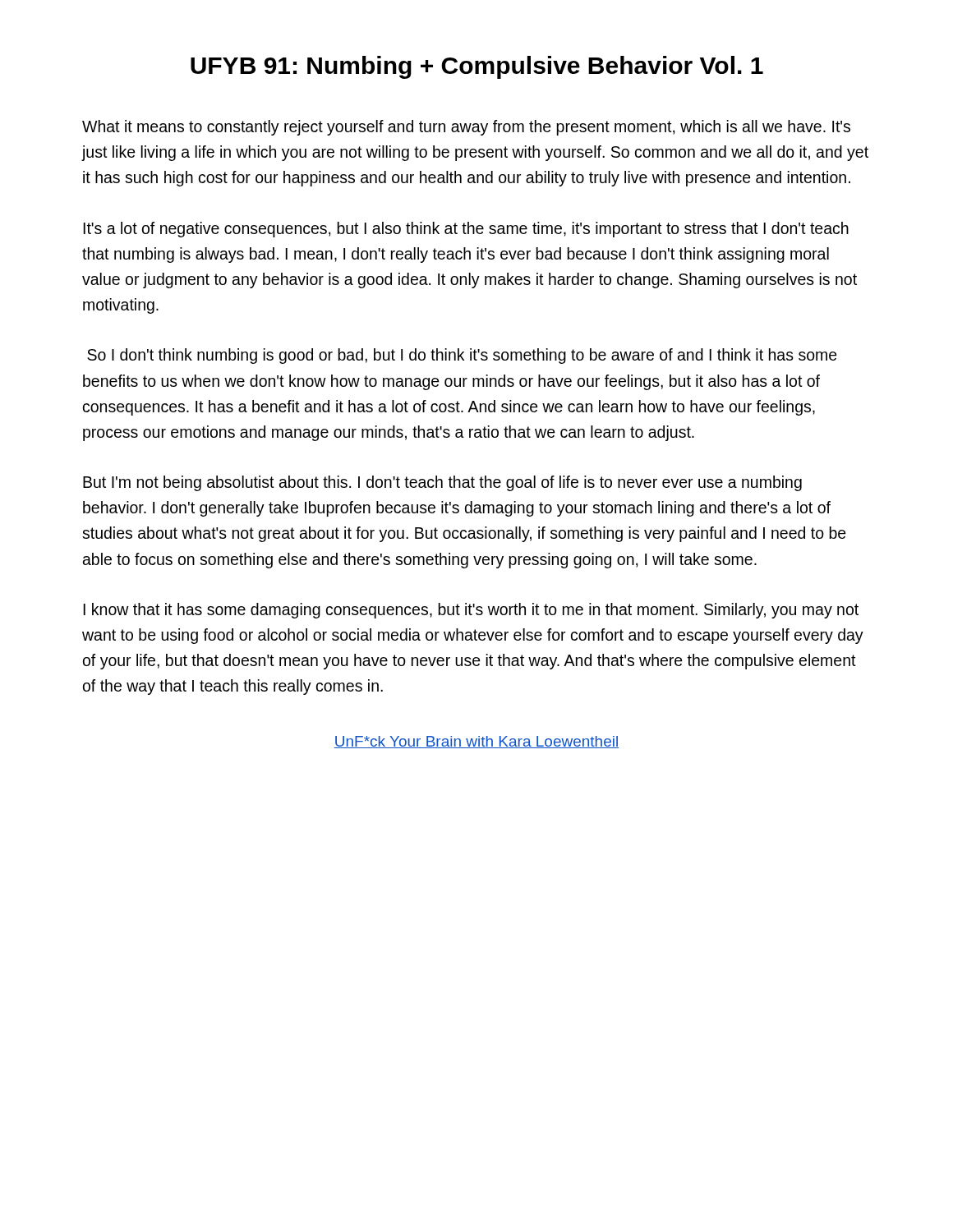The width and height of the screenshot is (953, 1232).
Task: Select the title
Action: point(476,65)
